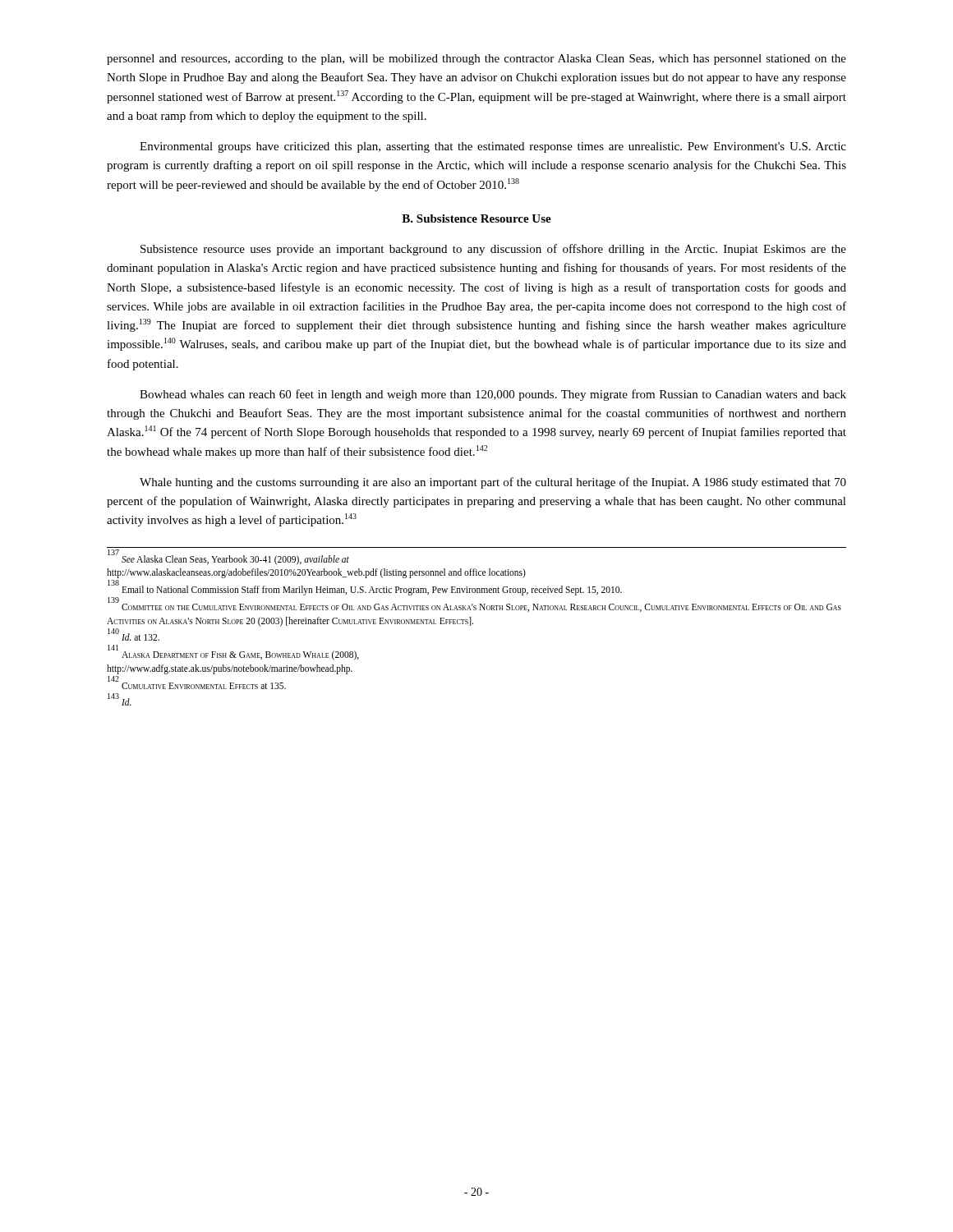953x1232 pixels.
Task: Locate the block of text that opens with "Subsistence resource uses provide an"
Action: 476,307
